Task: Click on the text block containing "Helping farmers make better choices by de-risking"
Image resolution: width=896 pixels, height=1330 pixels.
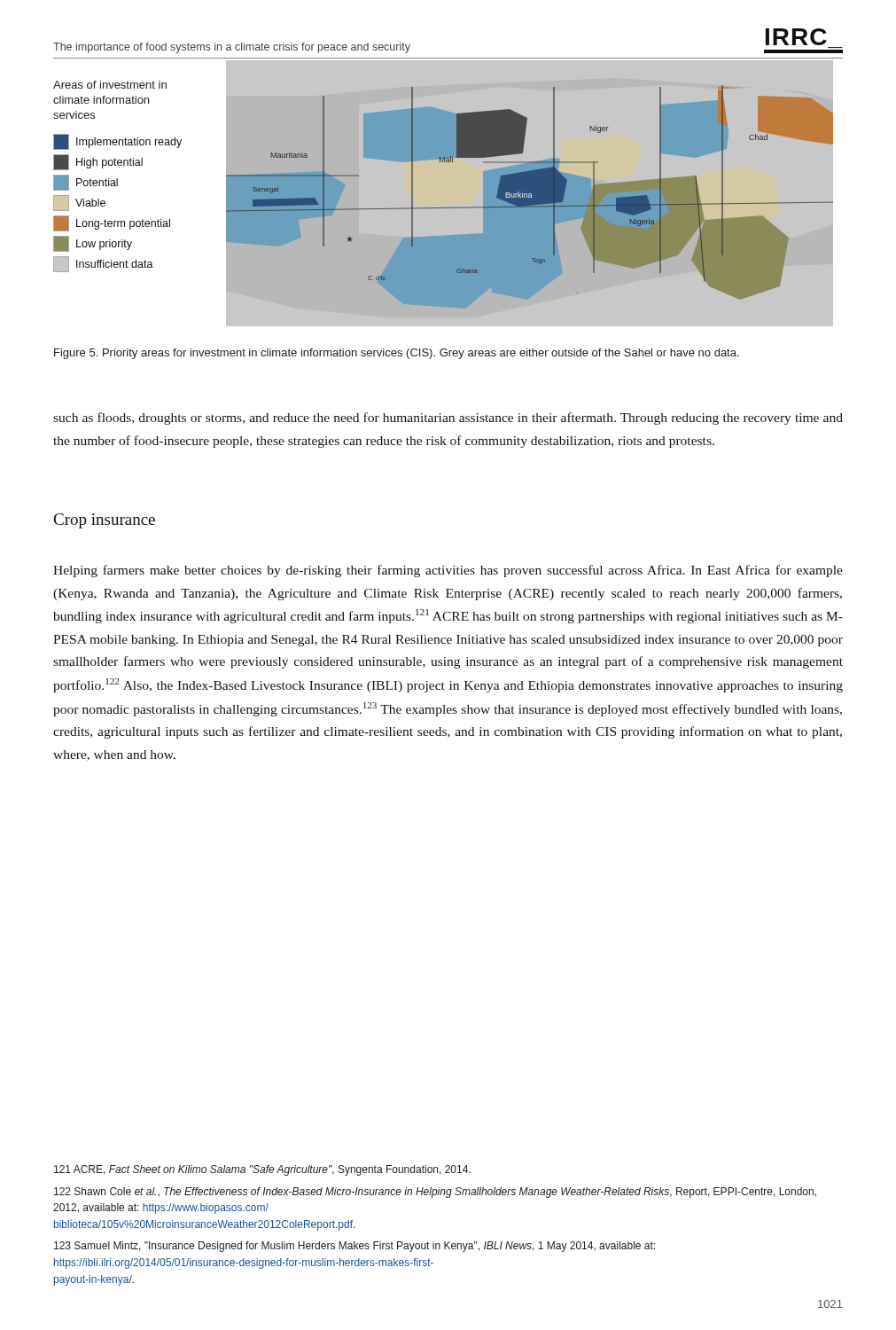Action: point(448,662)
